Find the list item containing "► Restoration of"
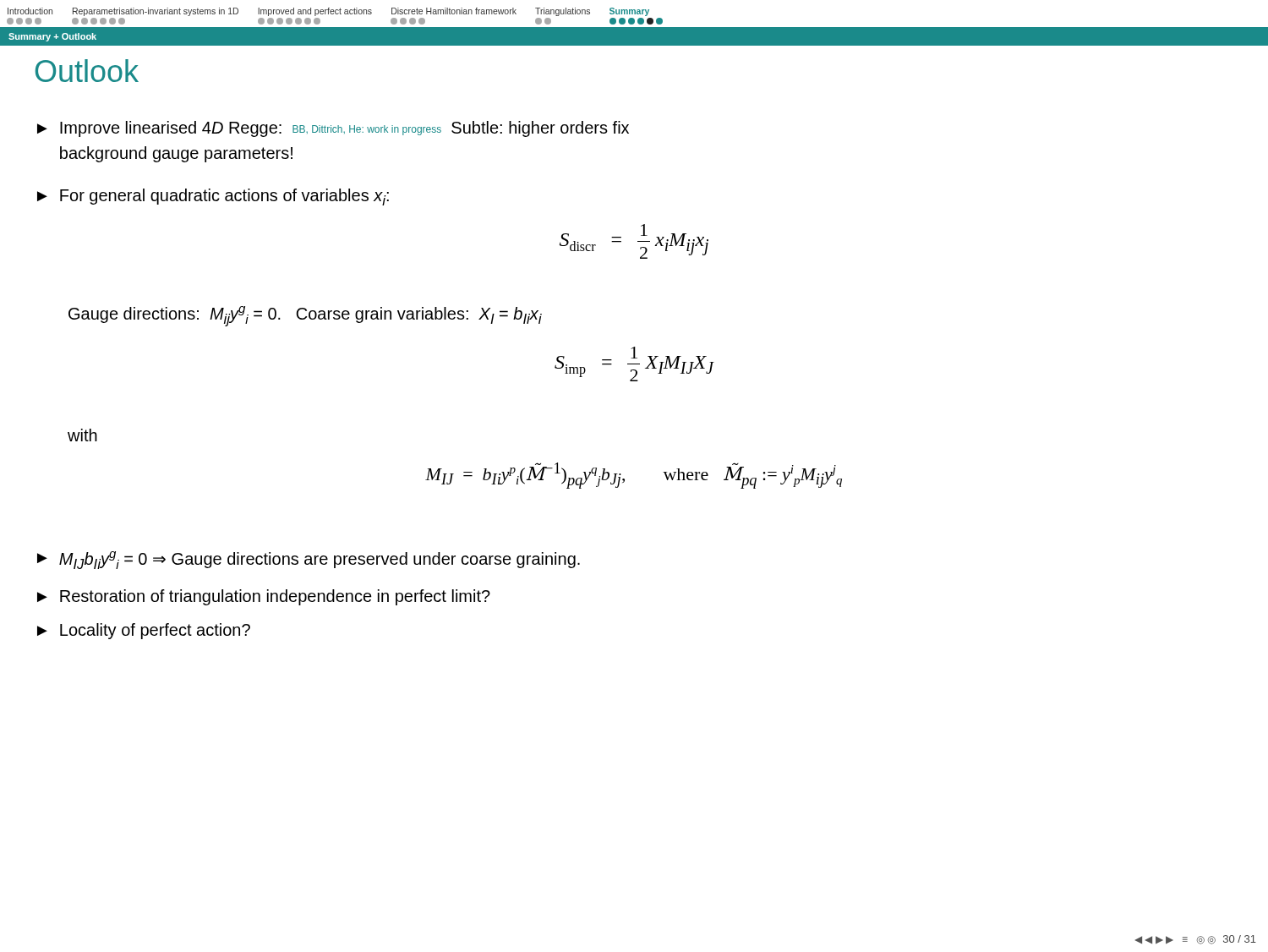 [262, 596]
